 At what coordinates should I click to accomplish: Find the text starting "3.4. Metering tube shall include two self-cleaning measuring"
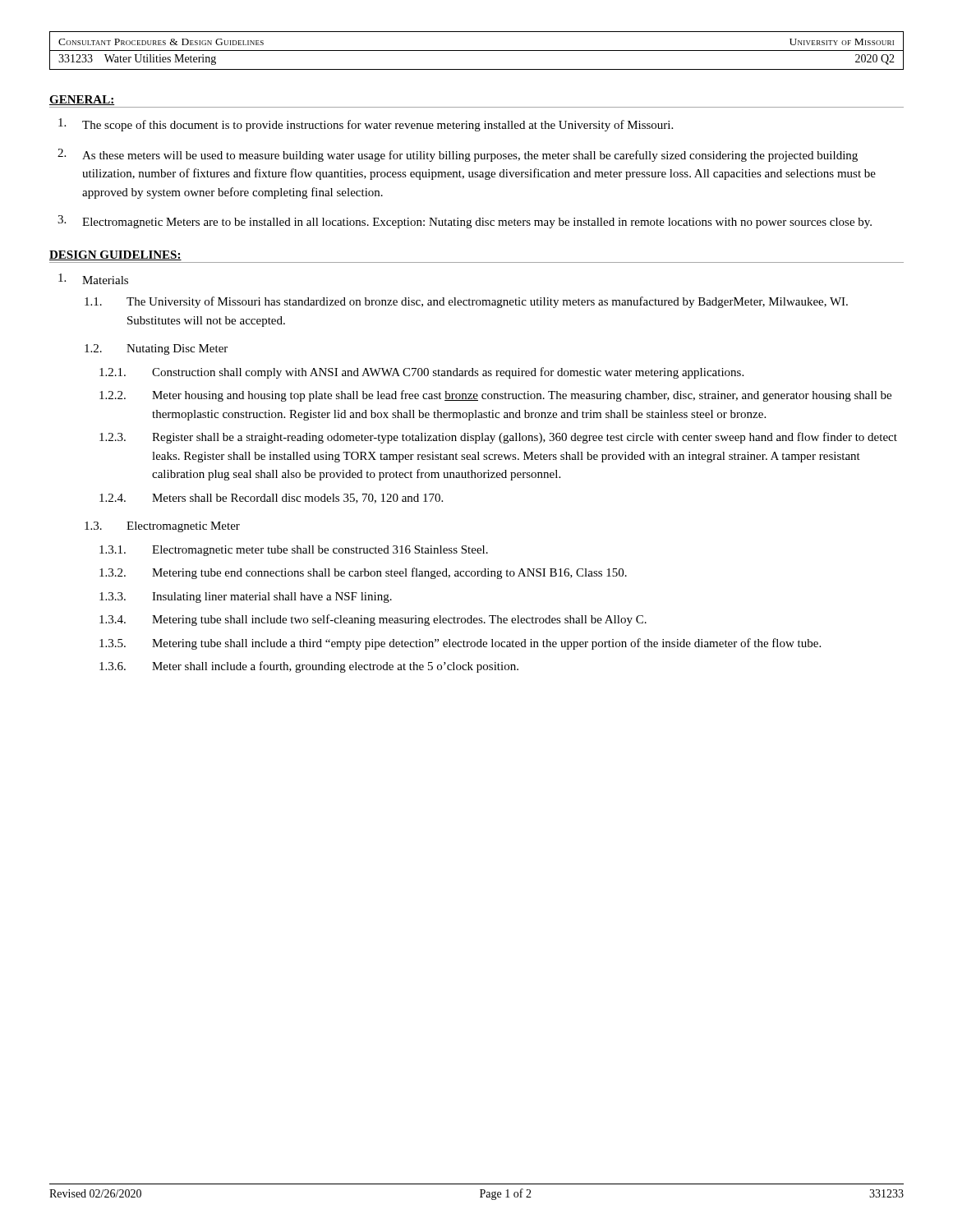(373, 619)
